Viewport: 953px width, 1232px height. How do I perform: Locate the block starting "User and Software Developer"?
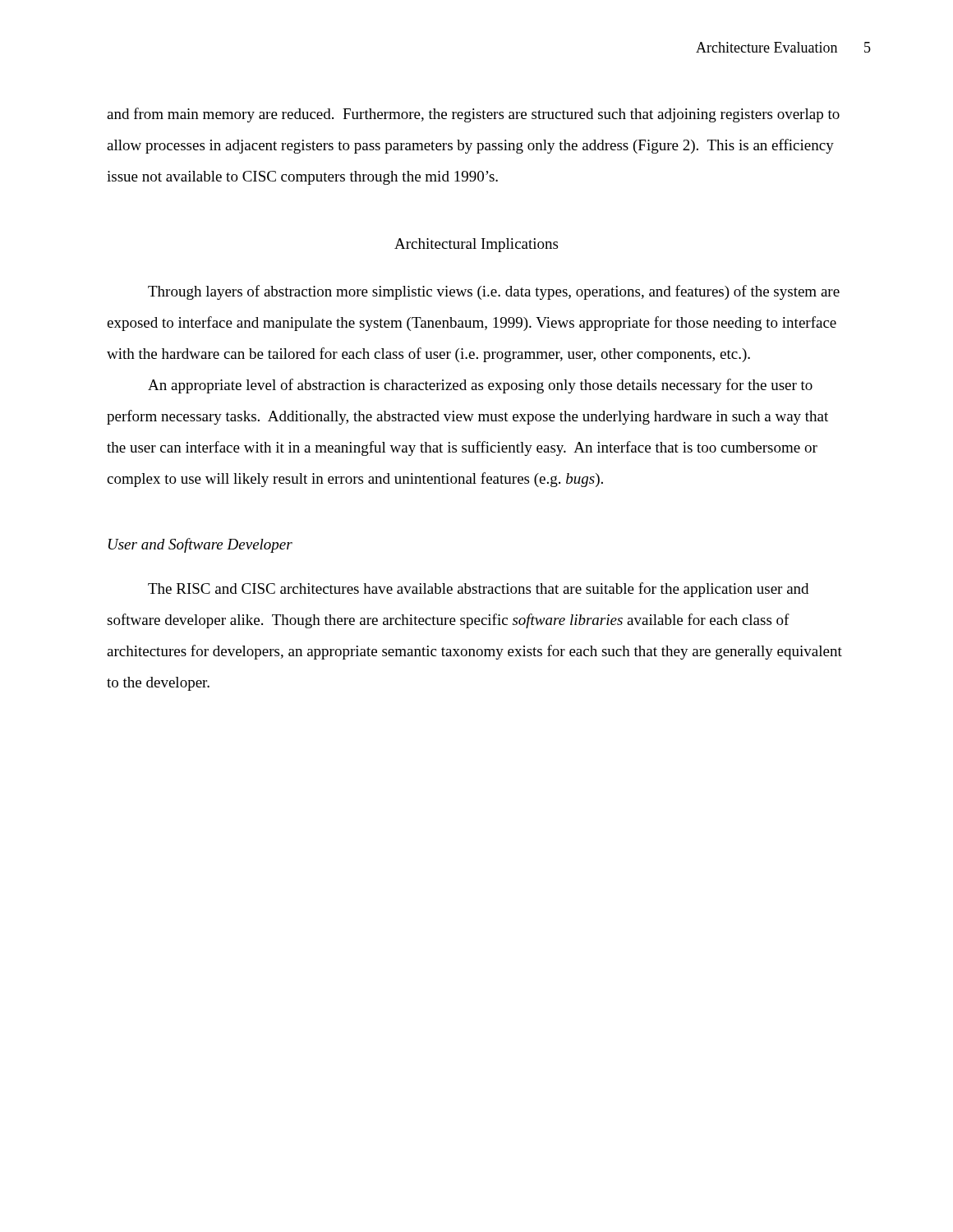click(200, 544)
